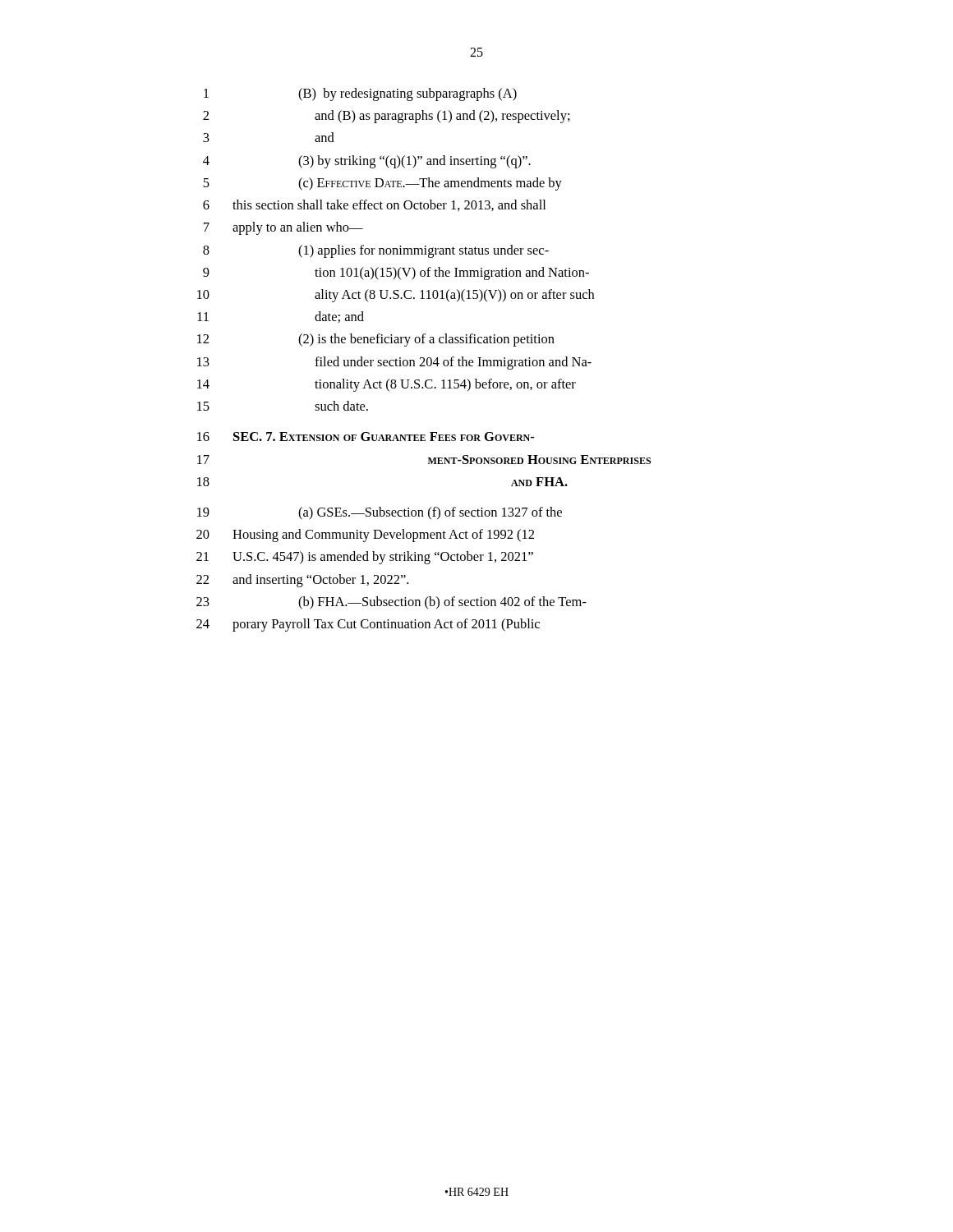The image size is (953, 1232).
Task: Select the element starting "20 Housing and Community"
Action: click(x=505, y=535)
